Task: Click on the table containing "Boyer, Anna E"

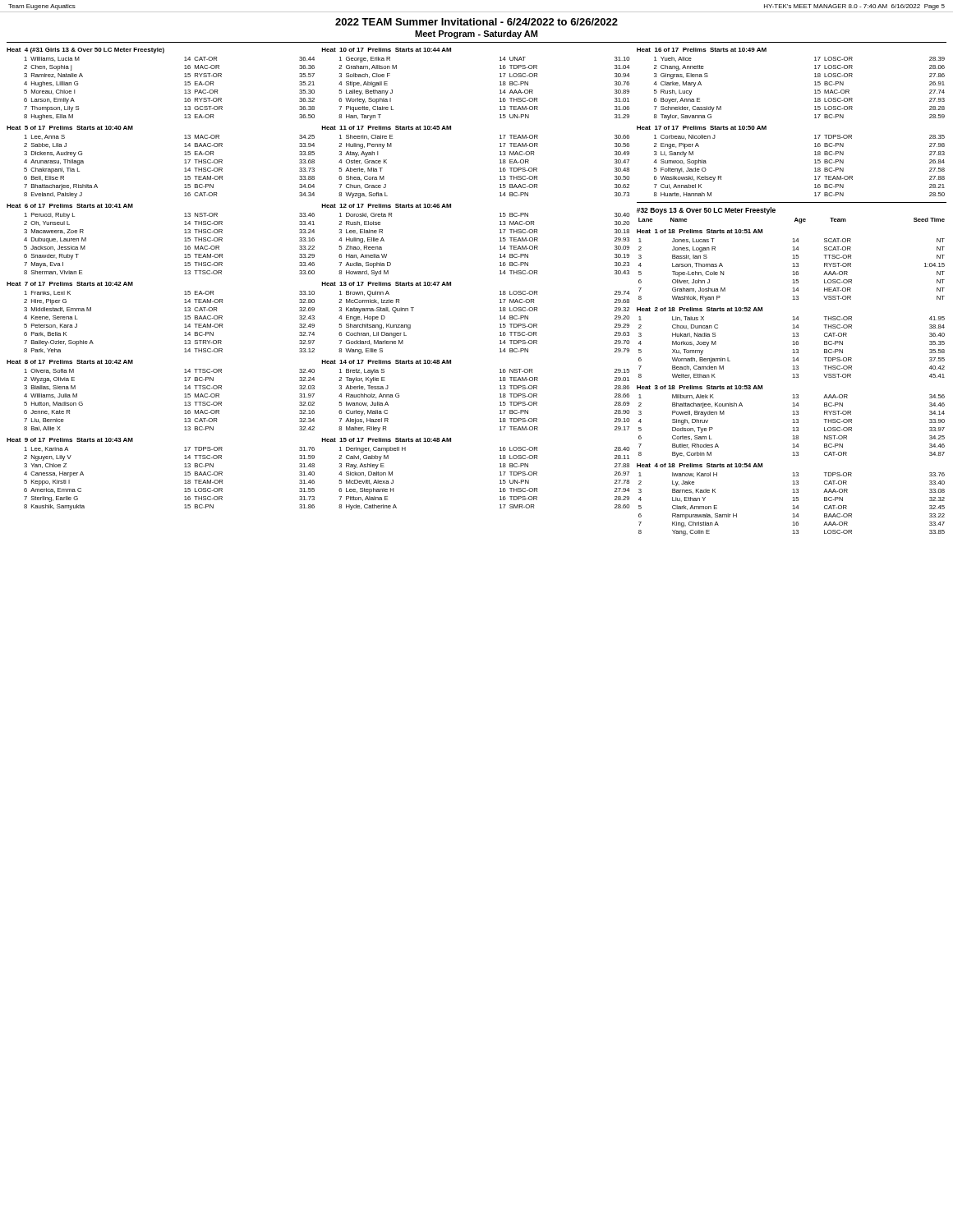Action: tap(791, 83)
